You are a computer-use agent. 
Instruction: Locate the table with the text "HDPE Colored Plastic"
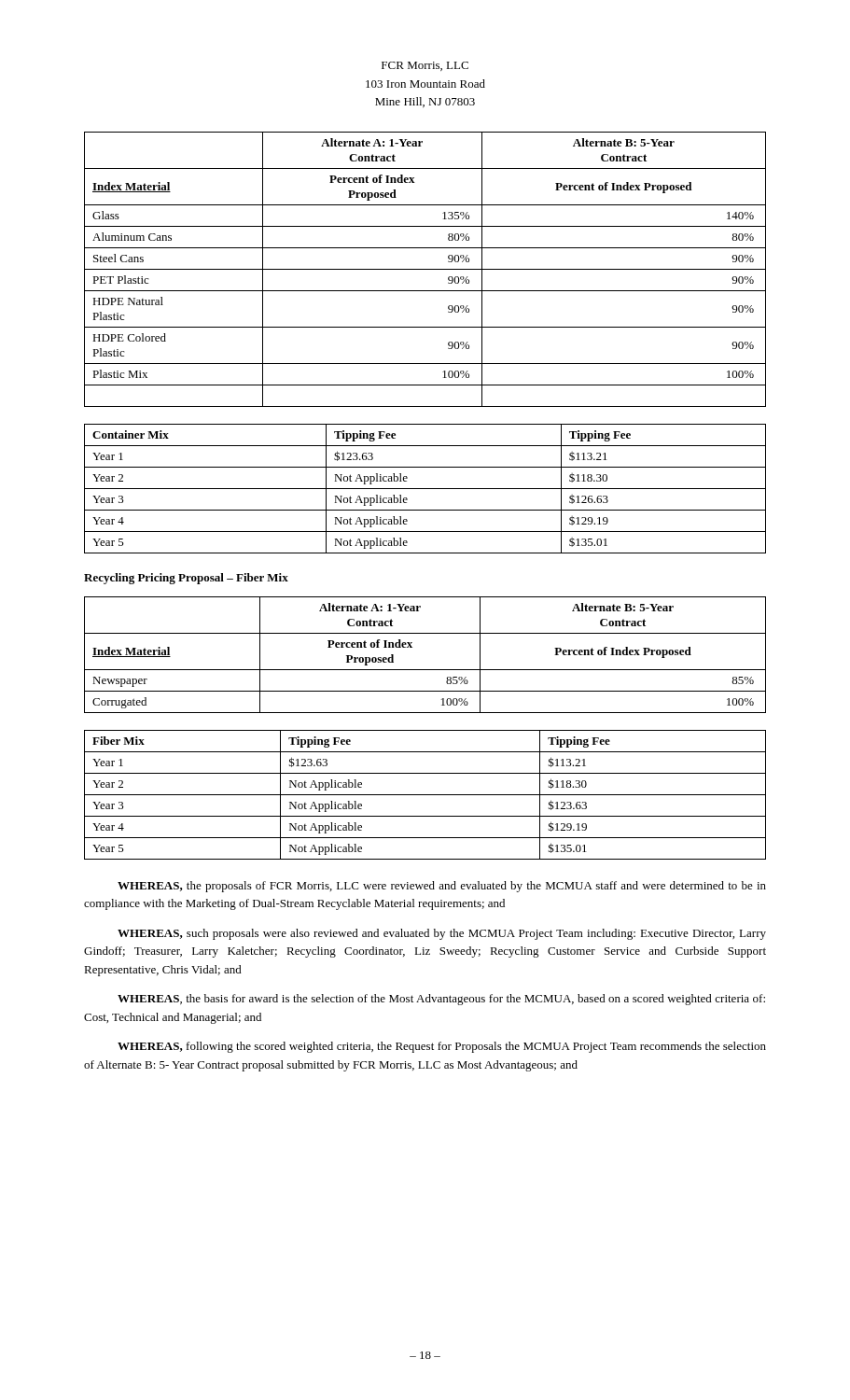coord(425,269)
